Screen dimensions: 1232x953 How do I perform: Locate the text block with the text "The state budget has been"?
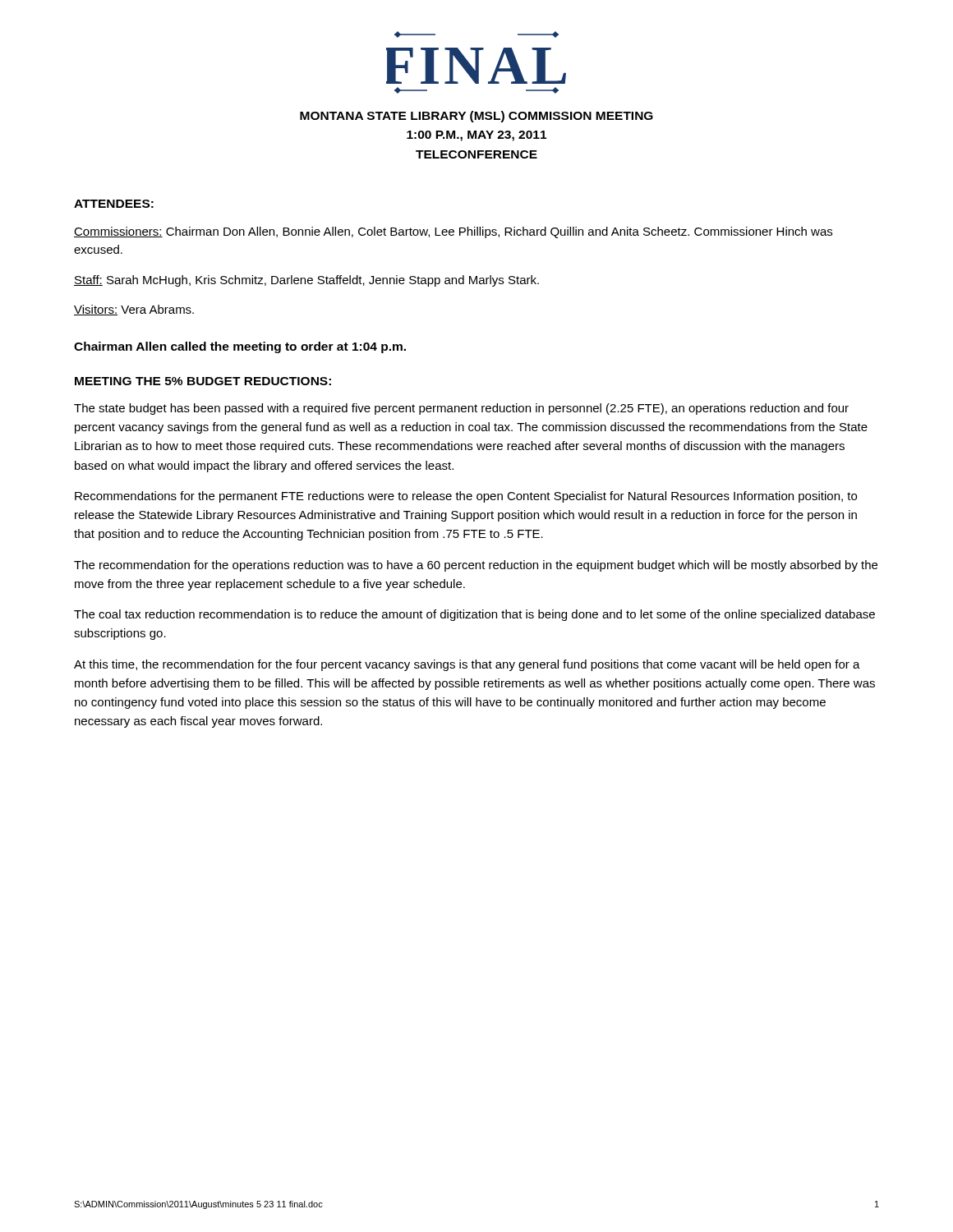pyautogui.click(x=471, y=436)
